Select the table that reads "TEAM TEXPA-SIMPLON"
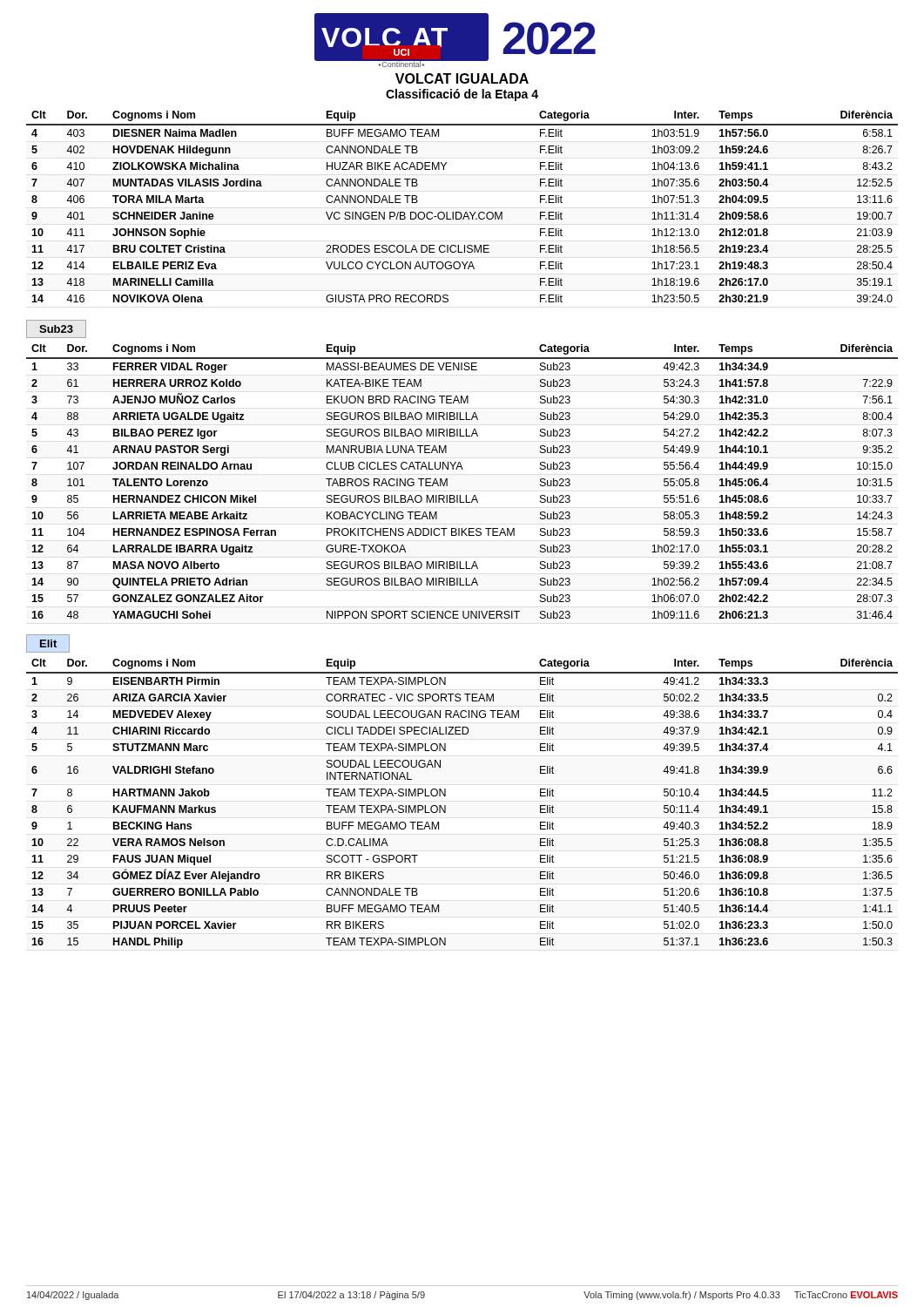This screenshot has height=1307, width=924. pyautogui.click(x=462, y=802)
